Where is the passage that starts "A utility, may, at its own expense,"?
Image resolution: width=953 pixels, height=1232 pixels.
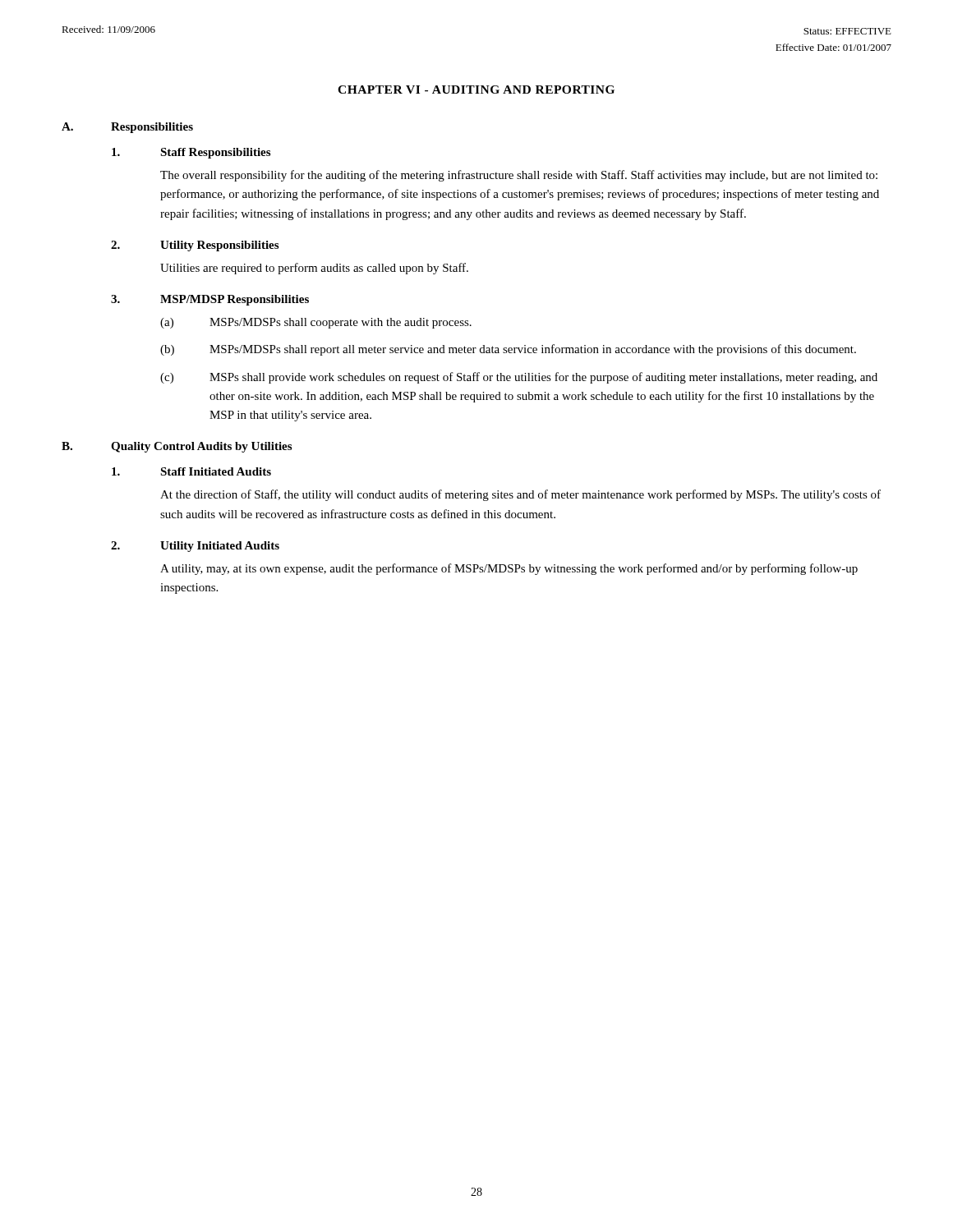[x=509, y=578]
